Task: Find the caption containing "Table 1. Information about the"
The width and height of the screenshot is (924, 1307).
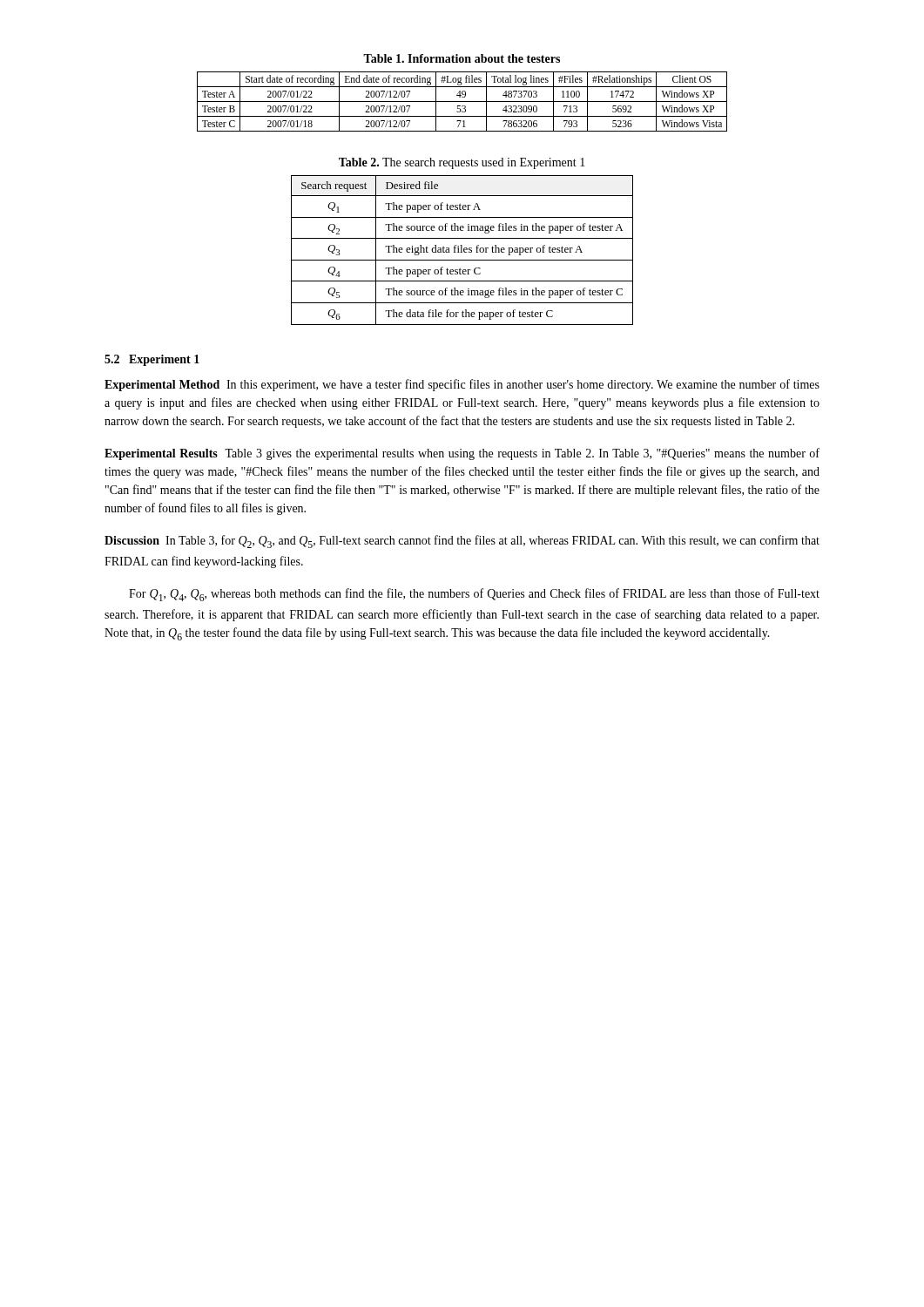Action: click(x=462, y=59)
